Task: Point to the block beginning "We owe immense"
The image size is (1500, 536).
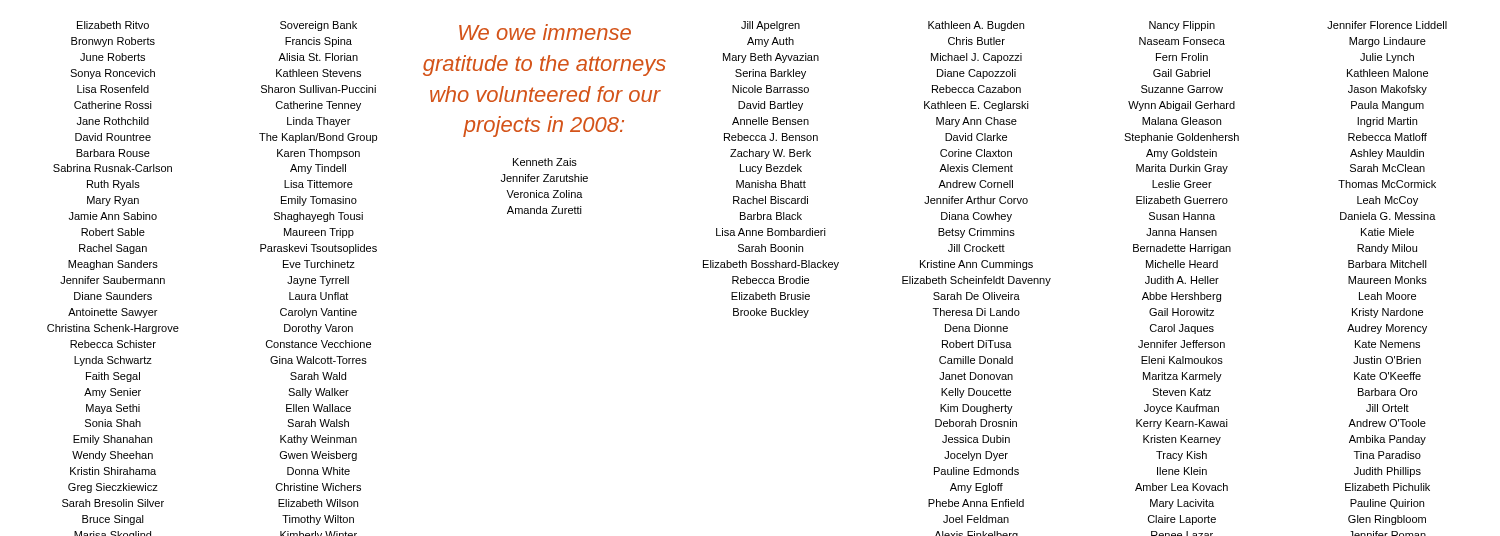Action: tap(544, 79)
